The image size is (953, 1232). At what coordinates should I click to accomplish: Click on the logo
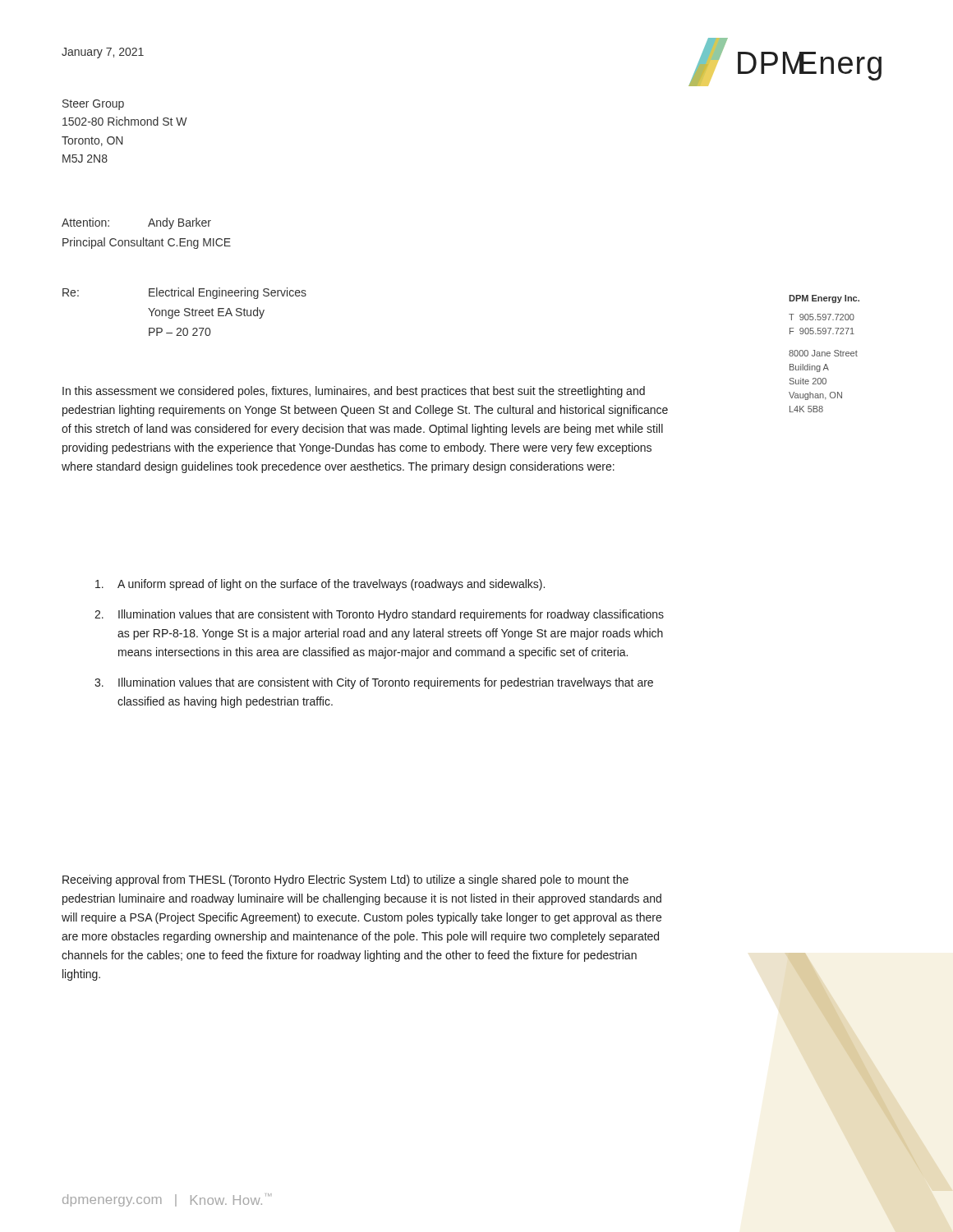pos(772,62)
